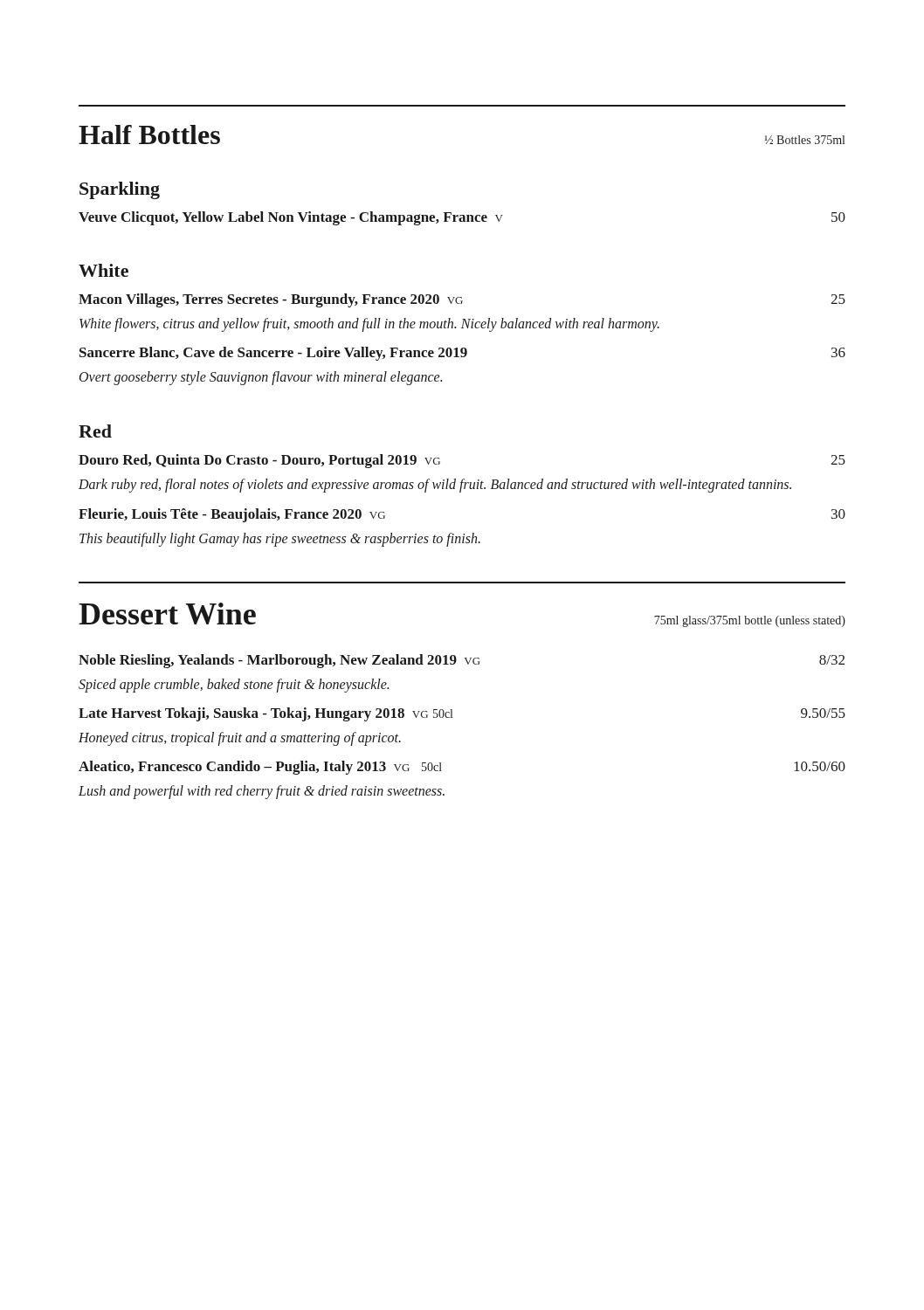Find "Spiced apple crumble, baked stone fruit & honeysuckle." on this page
The width and height of the screenshot is (924, 1310).
coord(234,684)
